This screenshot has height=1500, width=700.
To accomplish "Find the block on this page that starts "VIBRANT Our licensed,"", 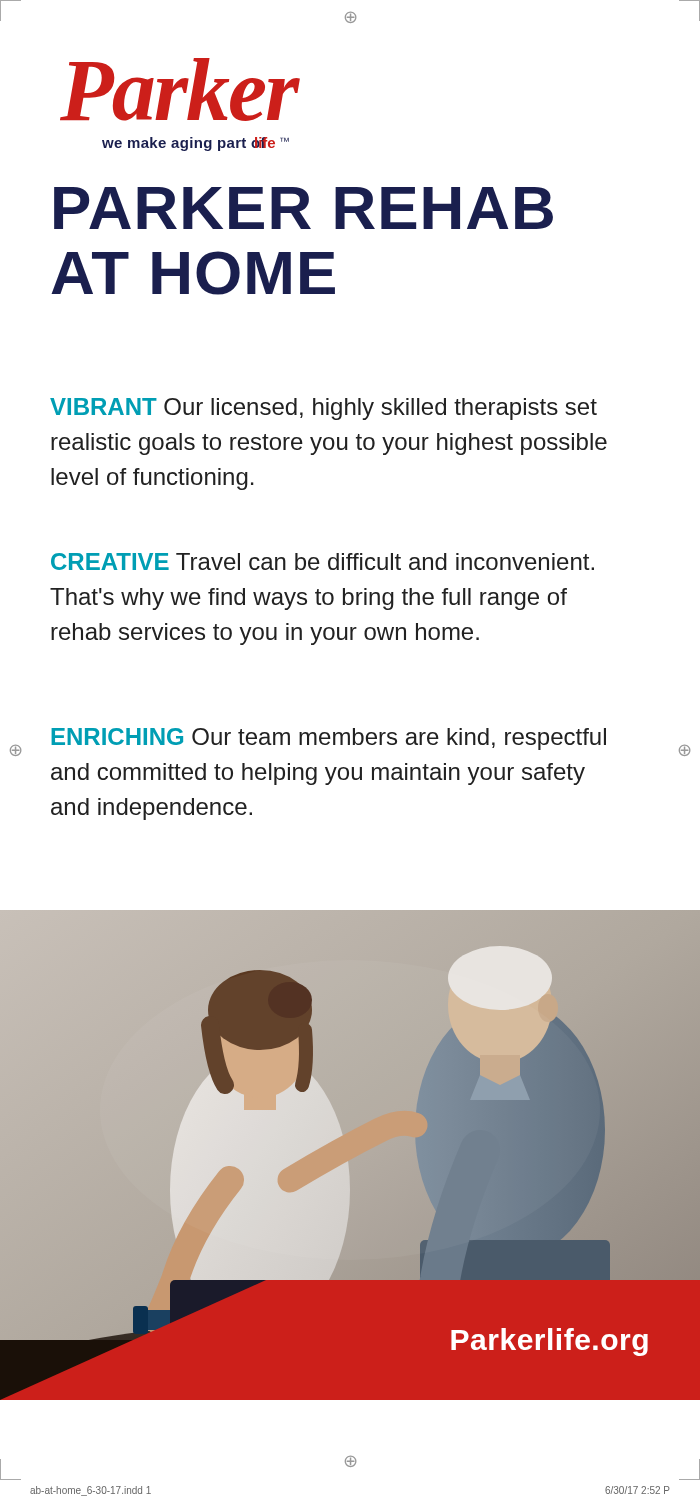I will tap(329, 441).
